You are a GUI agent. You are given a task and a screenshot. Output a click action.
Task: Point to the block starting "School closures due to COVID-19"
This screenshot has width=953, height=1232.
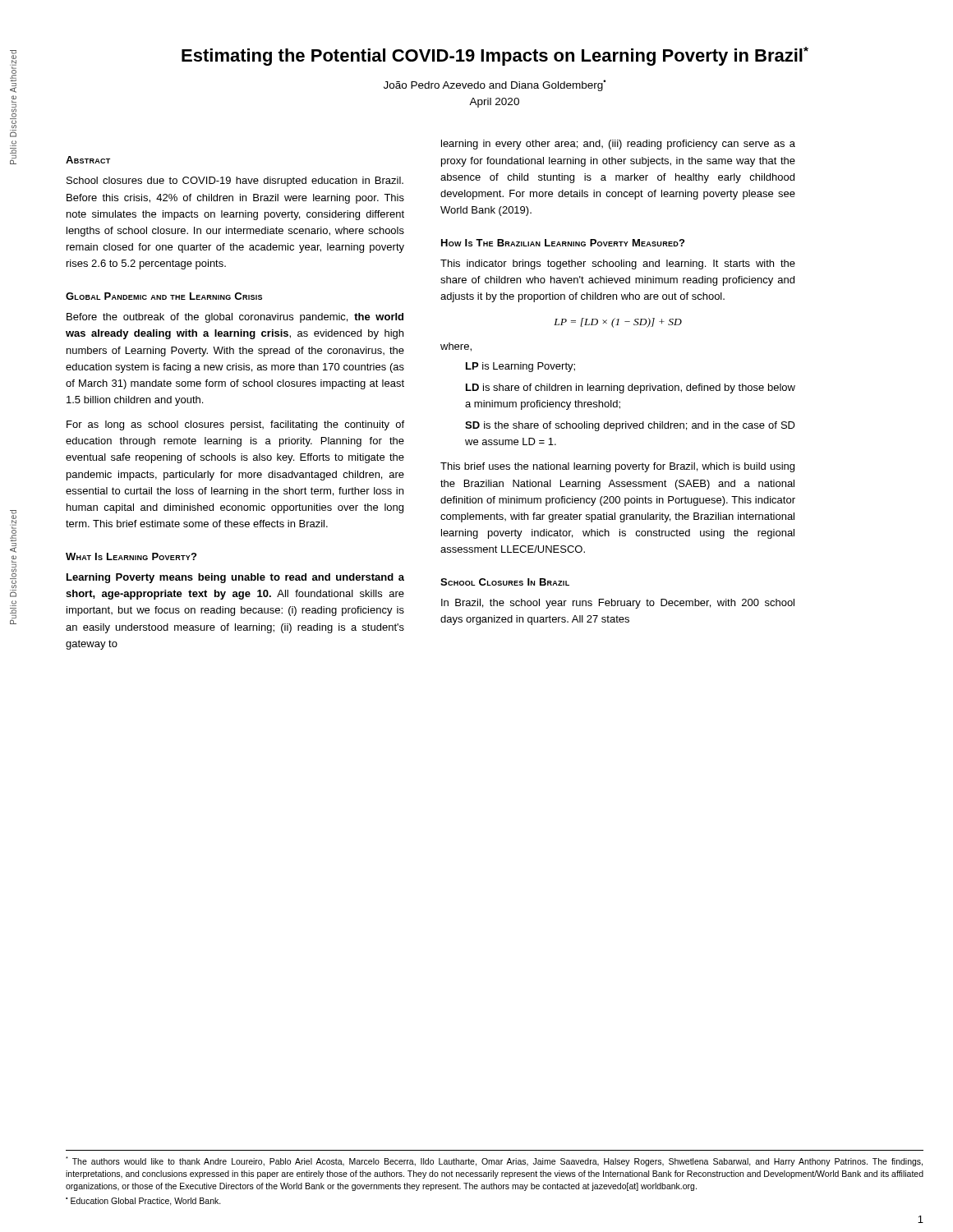coord(235,222)
